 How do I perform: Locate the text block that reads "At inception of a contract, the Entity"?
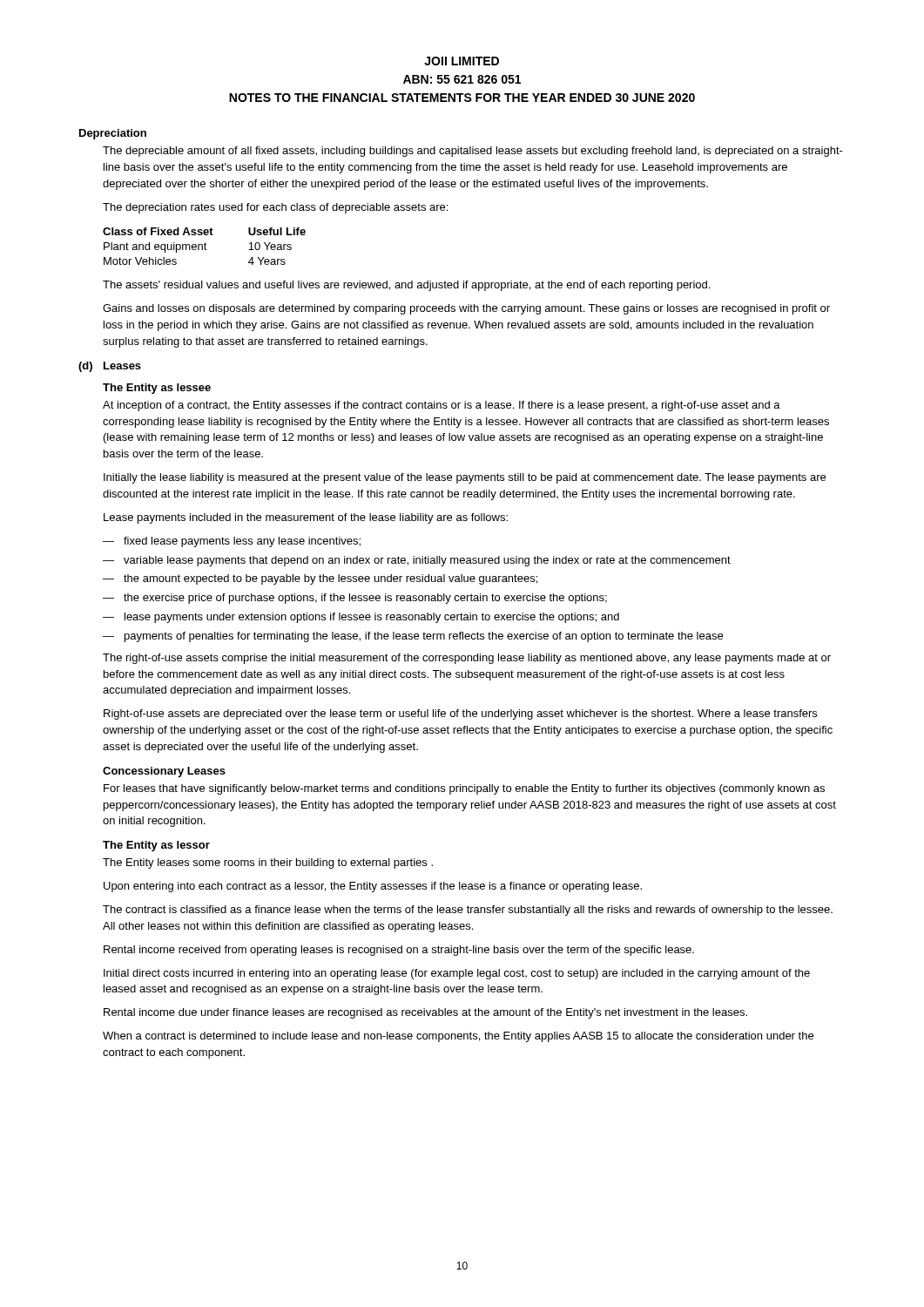474,430
